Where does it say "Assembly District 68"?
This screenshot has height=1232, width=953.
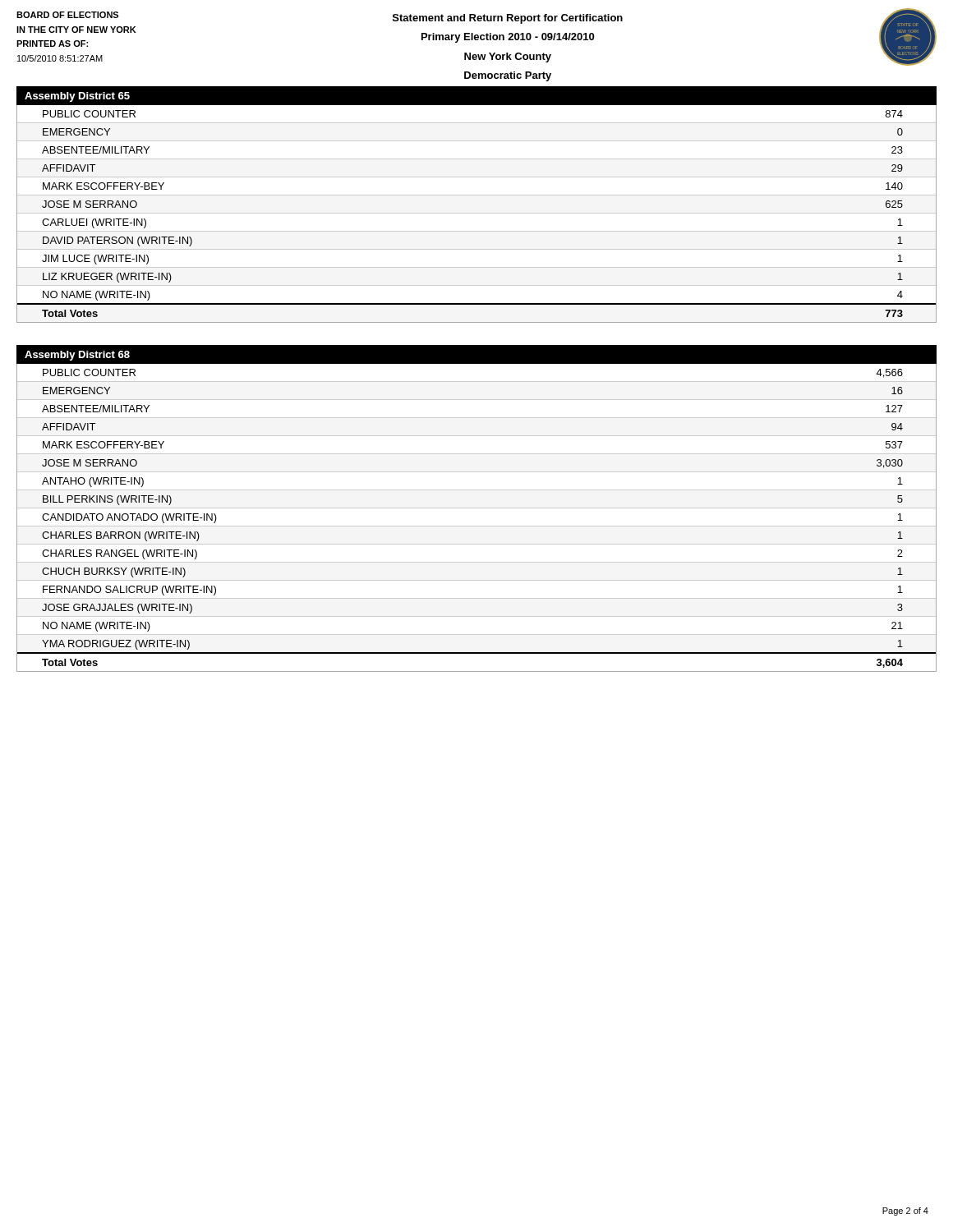coord(77,354)
